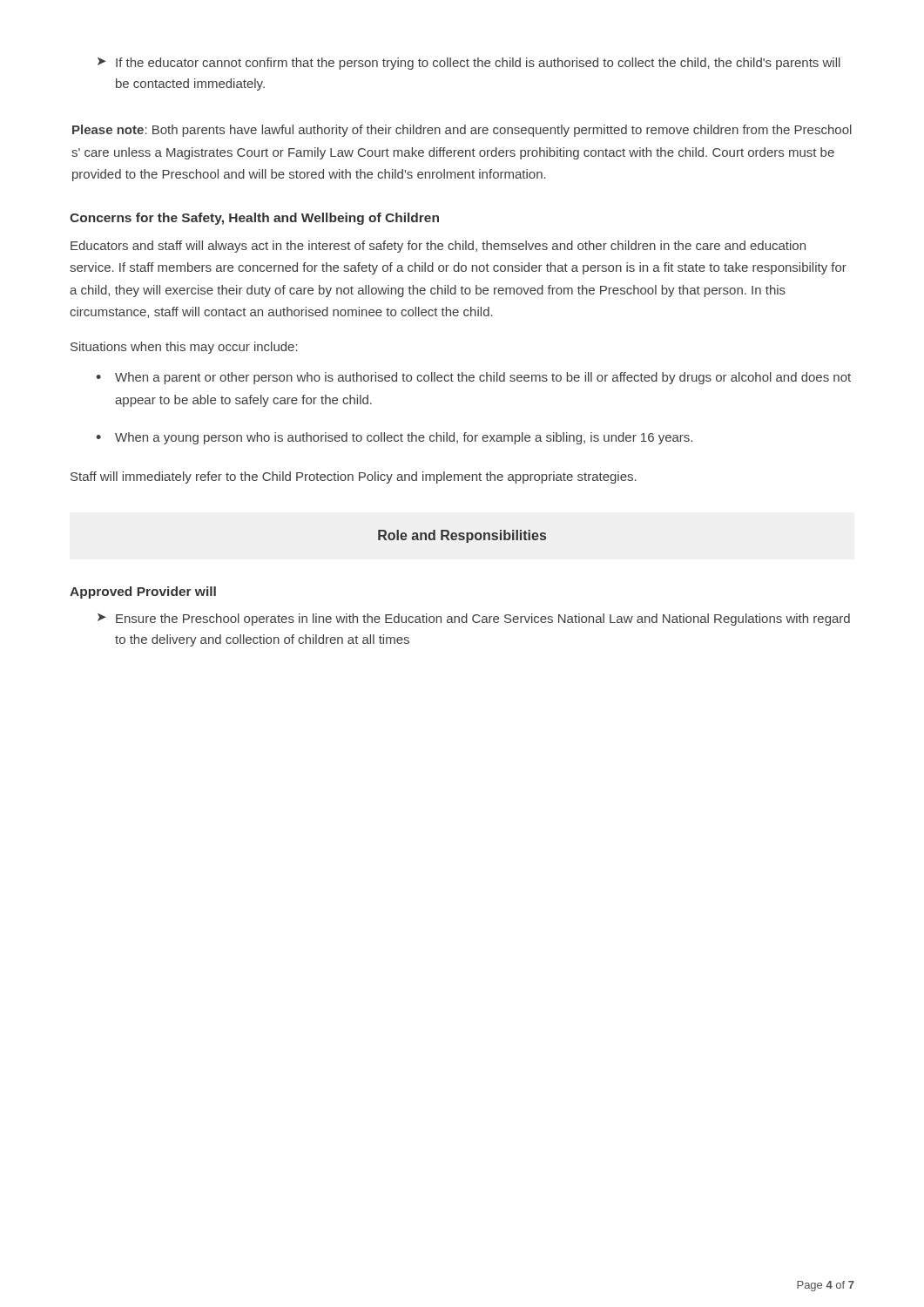Locate the region starting "Concerns for the Safety, Health and Wellbeing"
This screenshot has width=924, height=1307.
click(255, 217)
